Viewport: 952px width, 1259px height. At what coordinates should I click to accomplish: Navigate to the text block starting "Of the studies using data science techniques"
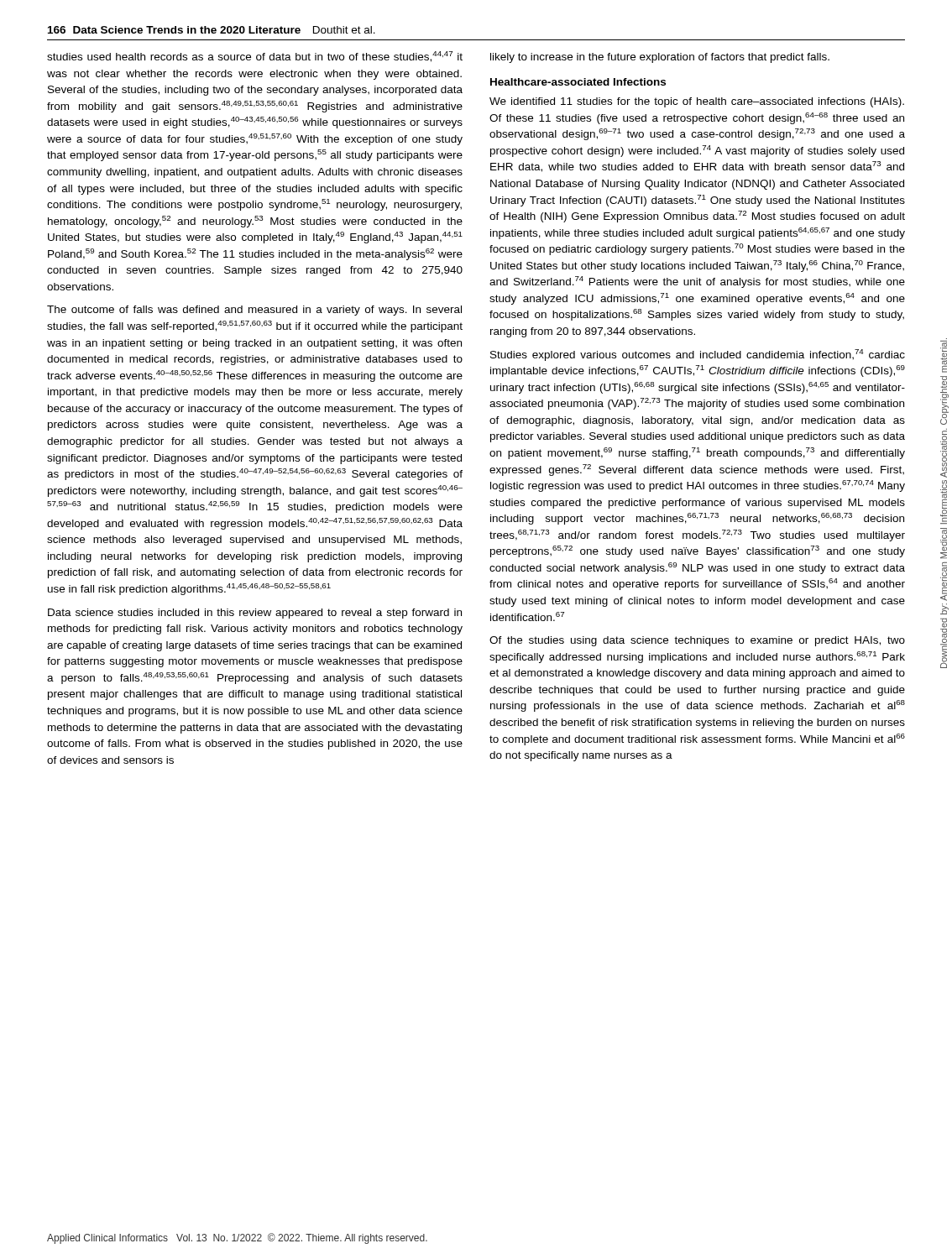click(x=697, y=698)
